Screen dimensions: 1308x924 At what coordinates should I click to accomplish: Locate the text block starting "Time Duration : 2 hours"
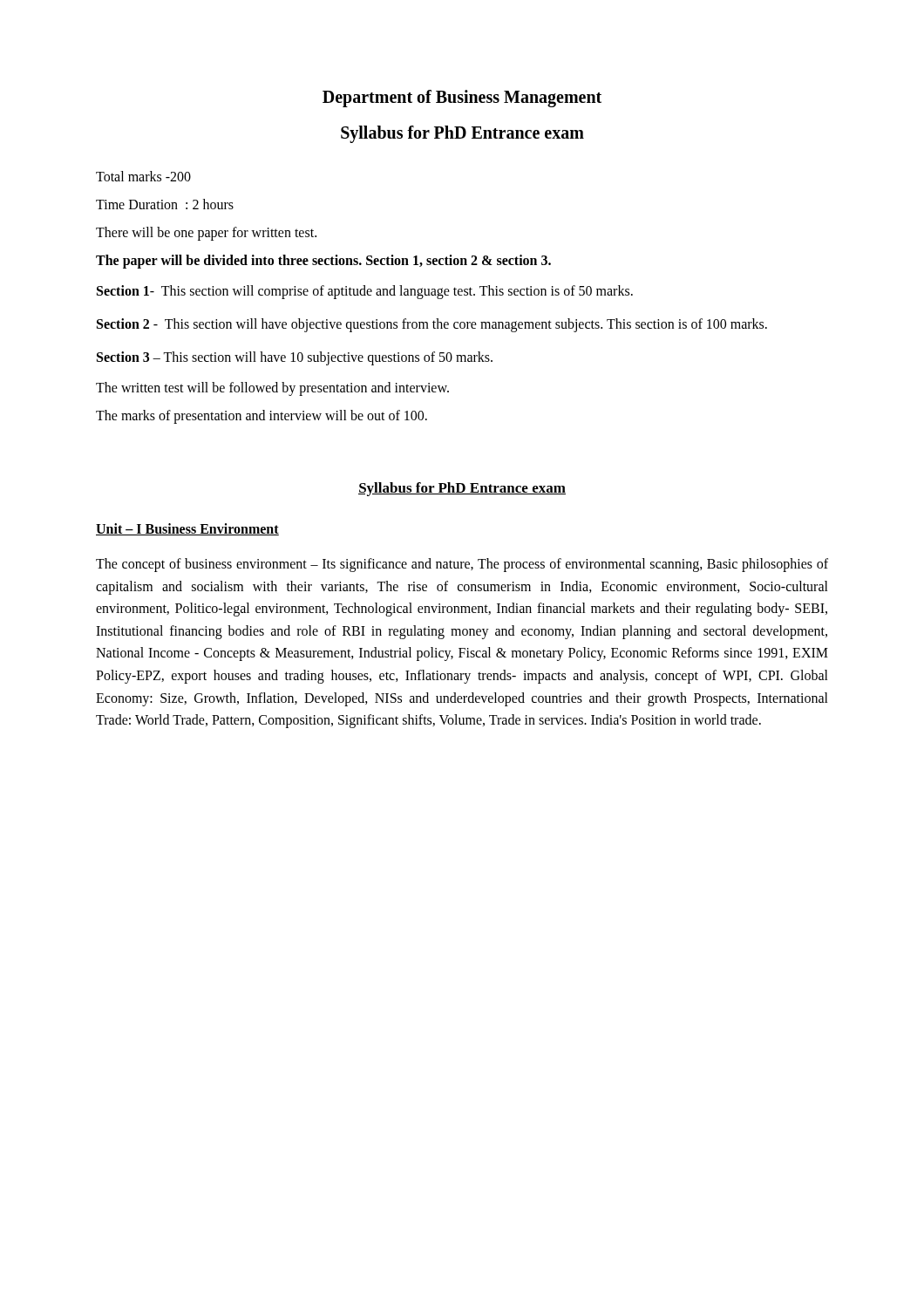[x=165, y=205]
